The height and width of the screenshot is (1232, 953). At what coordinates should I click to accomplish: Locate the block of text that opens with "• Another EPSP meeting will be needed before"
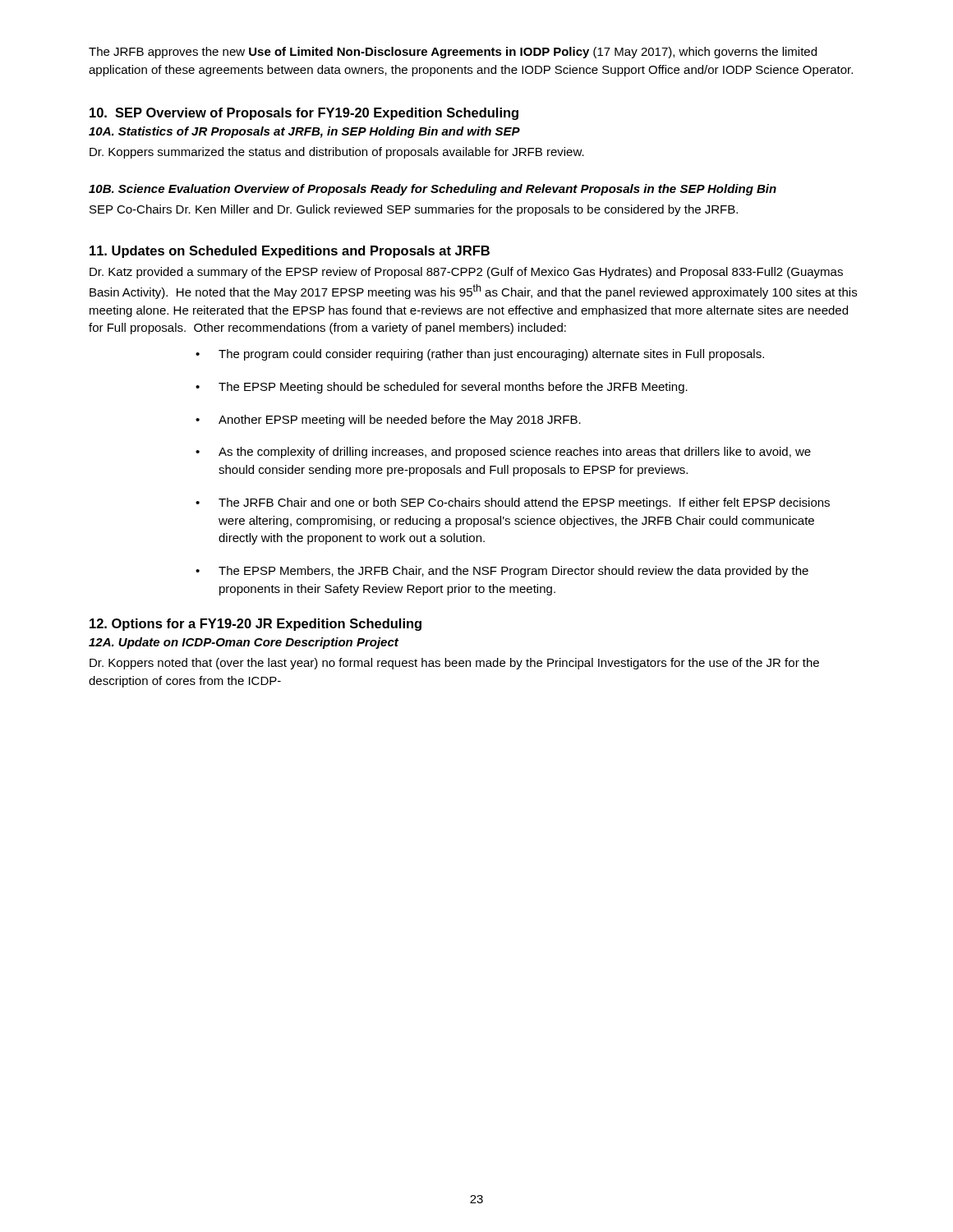pos(518,419)
